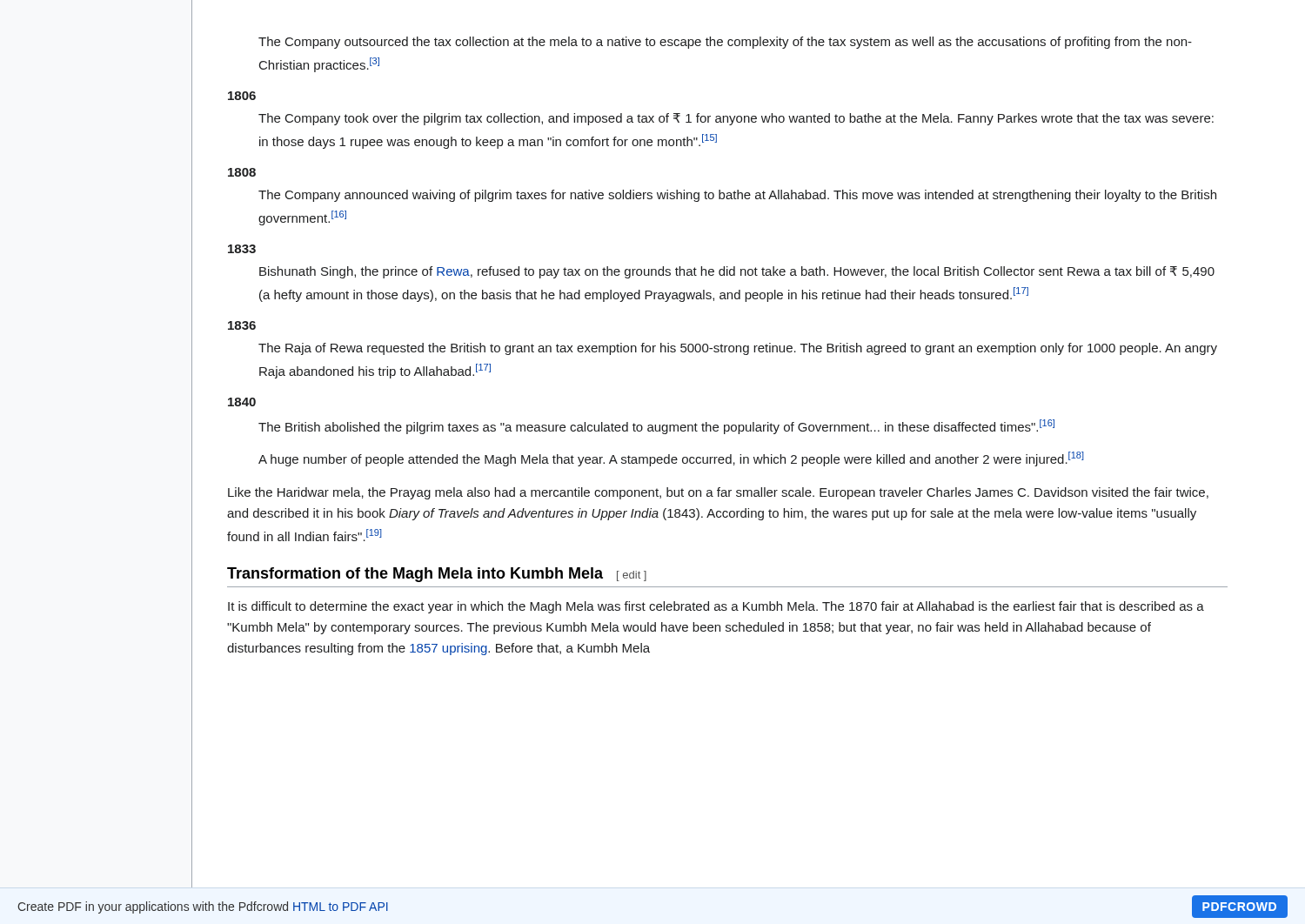Find the block starting "Like the Haridwar"

point(718,514)
